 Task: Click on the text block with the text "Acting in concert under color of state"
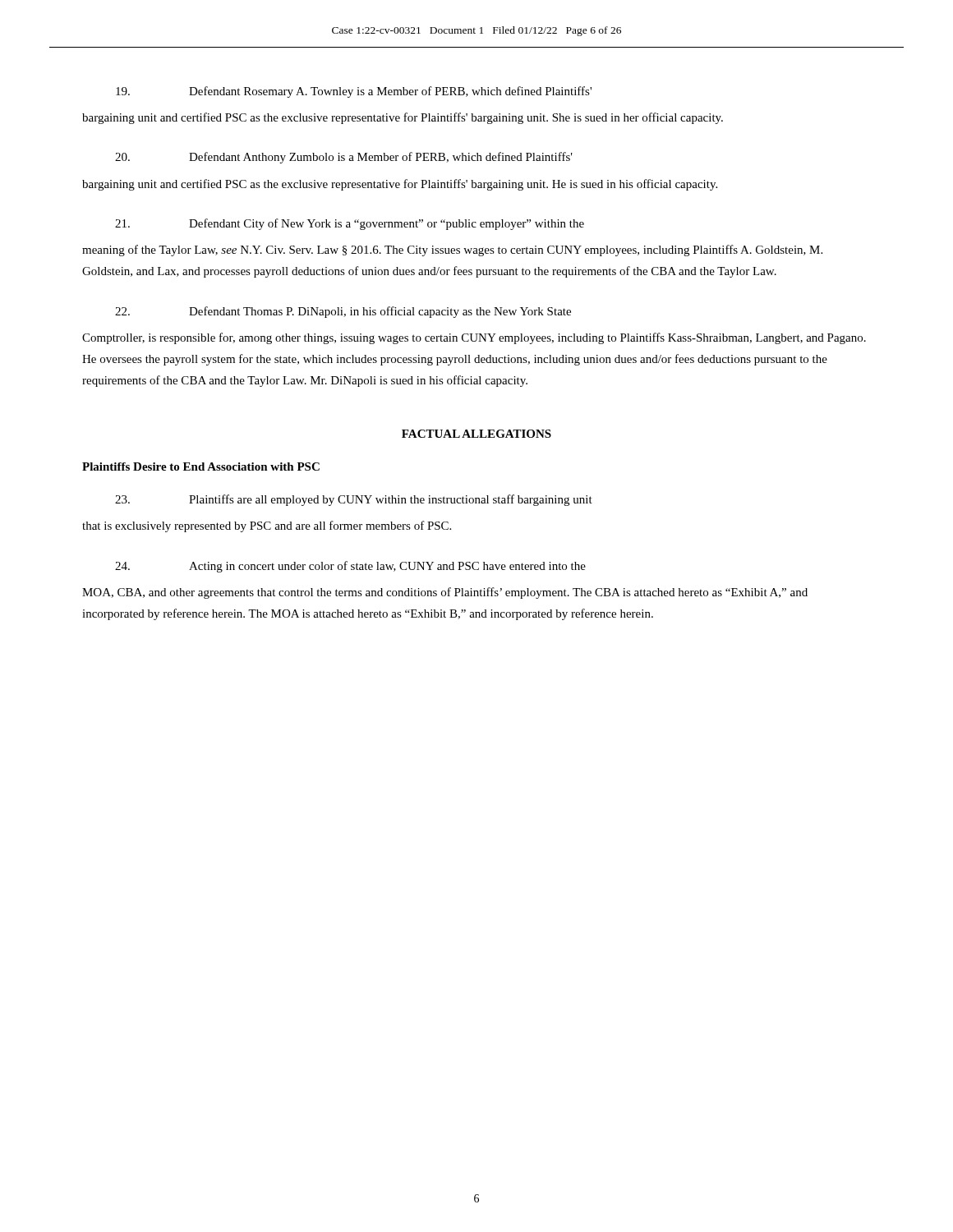tap(476, 588)
